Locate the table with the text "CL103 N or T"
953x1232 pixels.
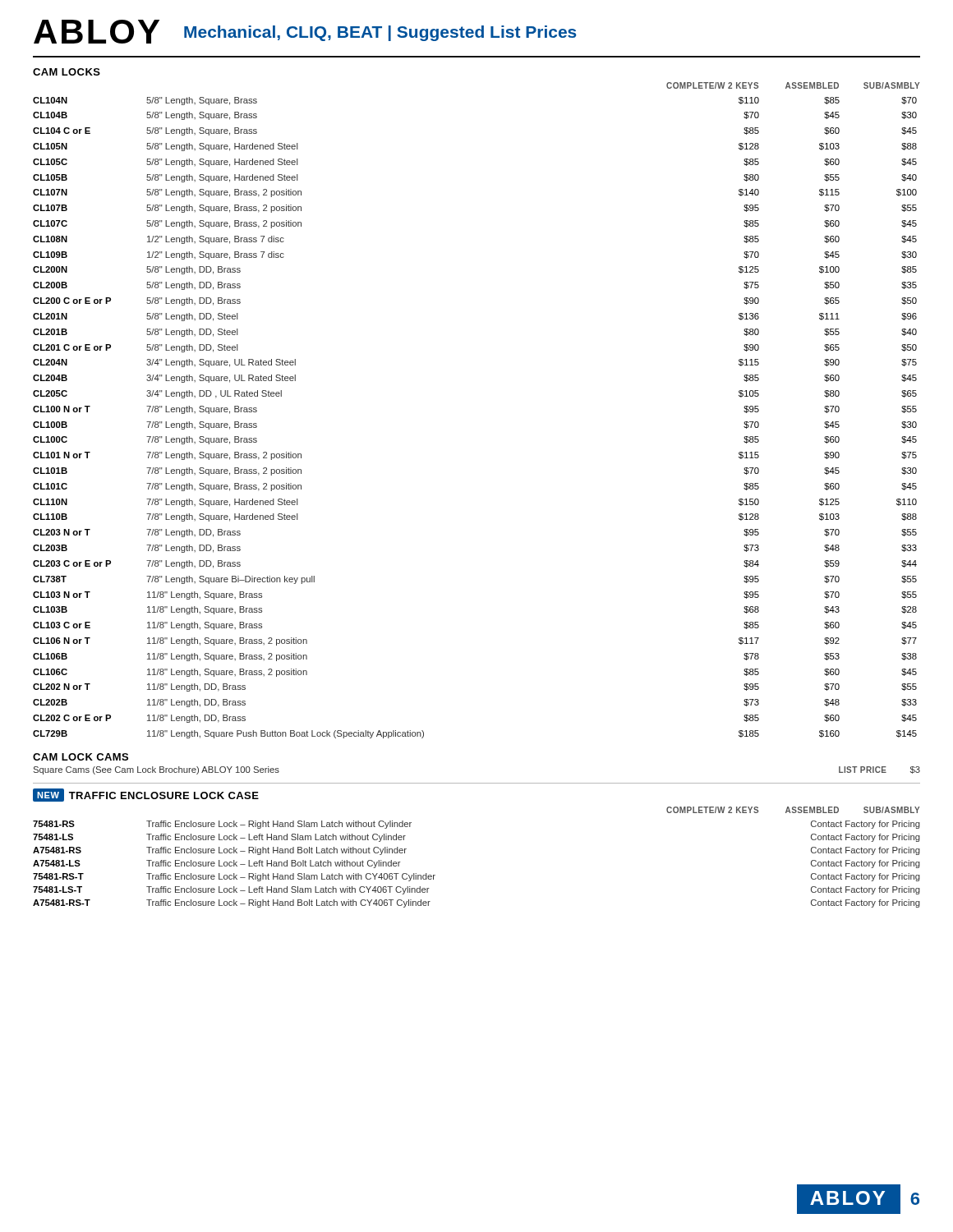tap(476, 411)
